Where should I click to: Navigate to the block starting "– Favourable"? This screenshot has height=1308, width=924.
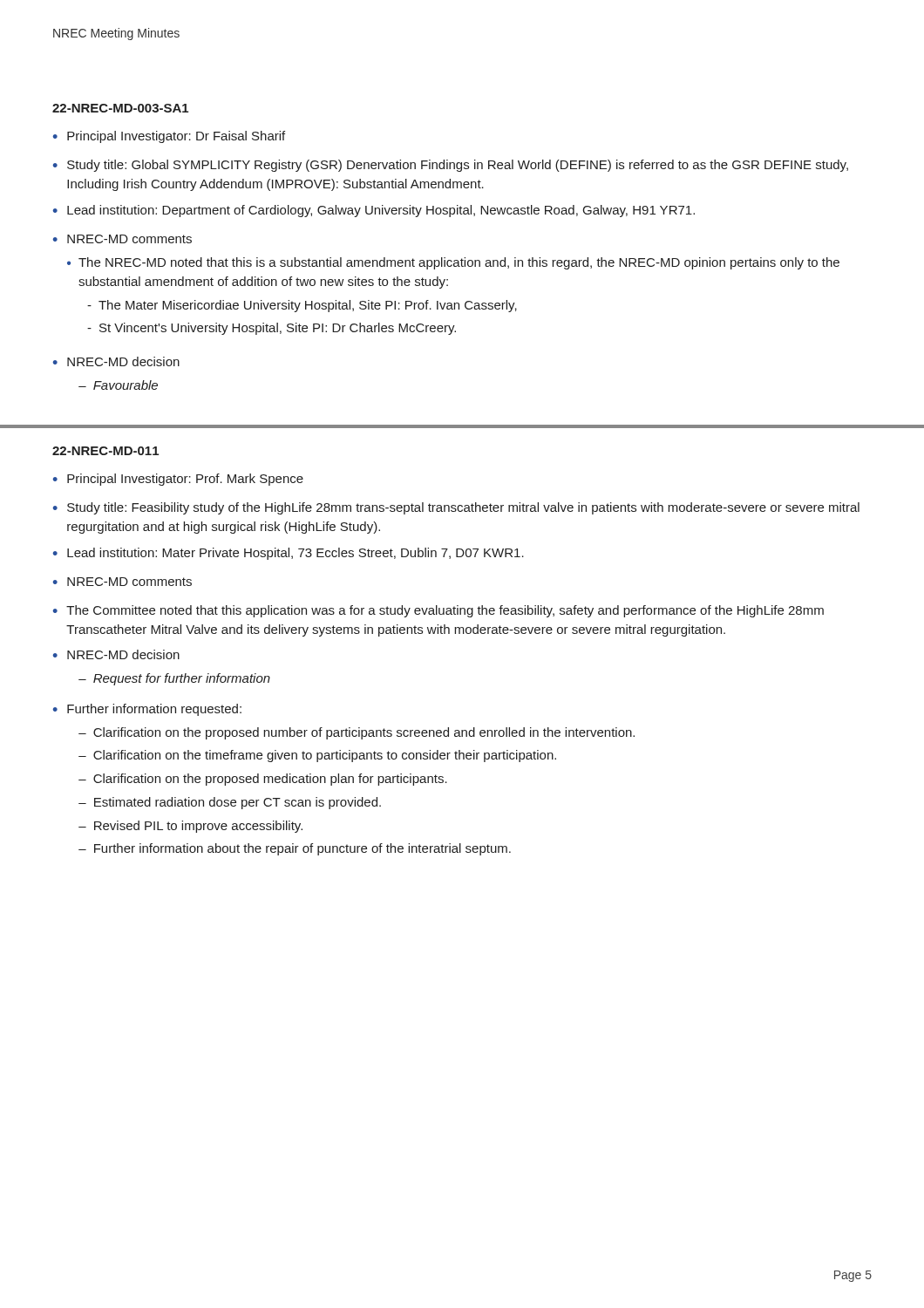(x=118, y=385)
